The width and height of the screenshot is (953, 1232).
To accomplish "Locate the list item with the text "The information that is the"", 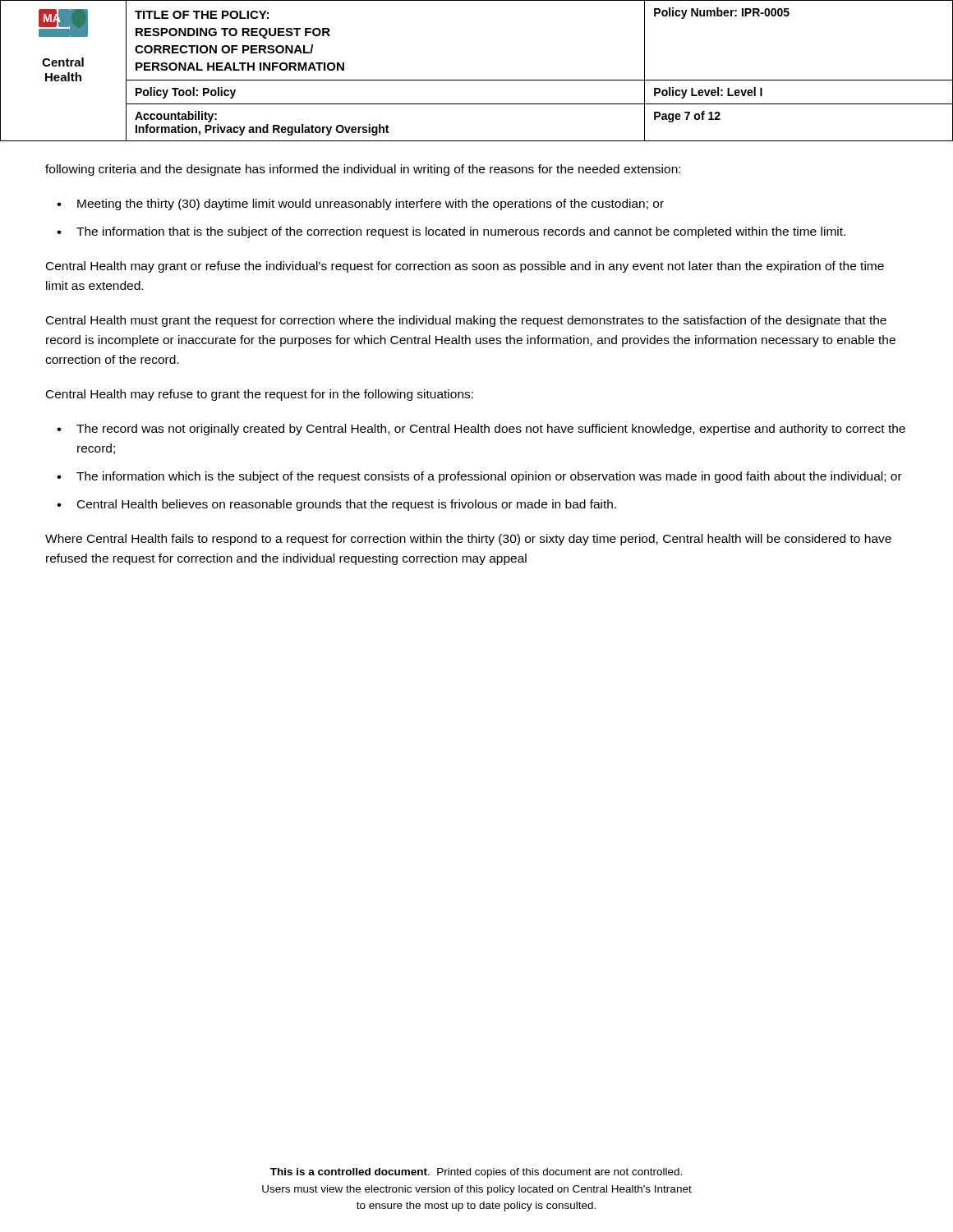I will click(461, 231).
